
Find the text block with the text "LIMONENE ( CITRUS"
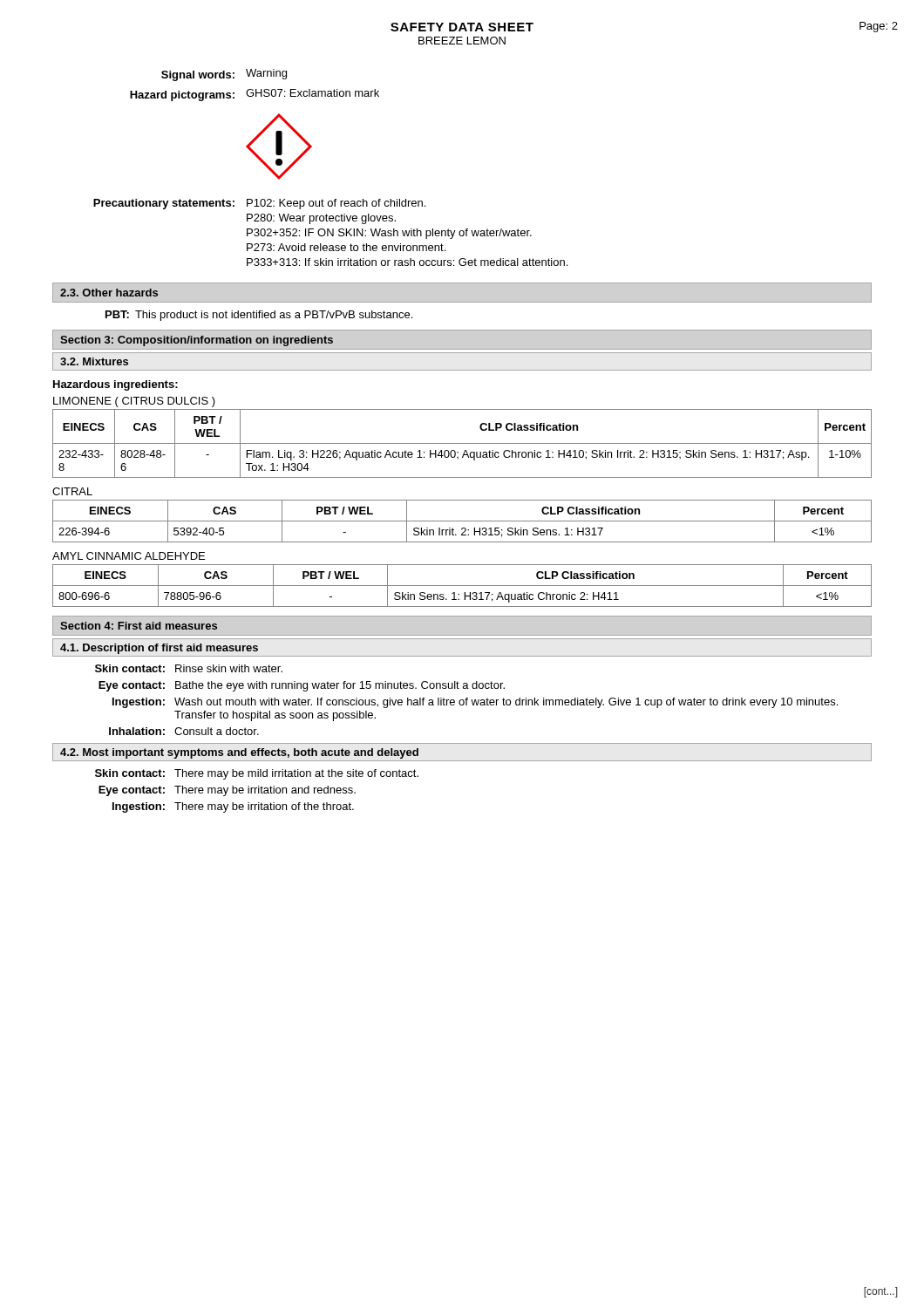(x=134, y=401)
